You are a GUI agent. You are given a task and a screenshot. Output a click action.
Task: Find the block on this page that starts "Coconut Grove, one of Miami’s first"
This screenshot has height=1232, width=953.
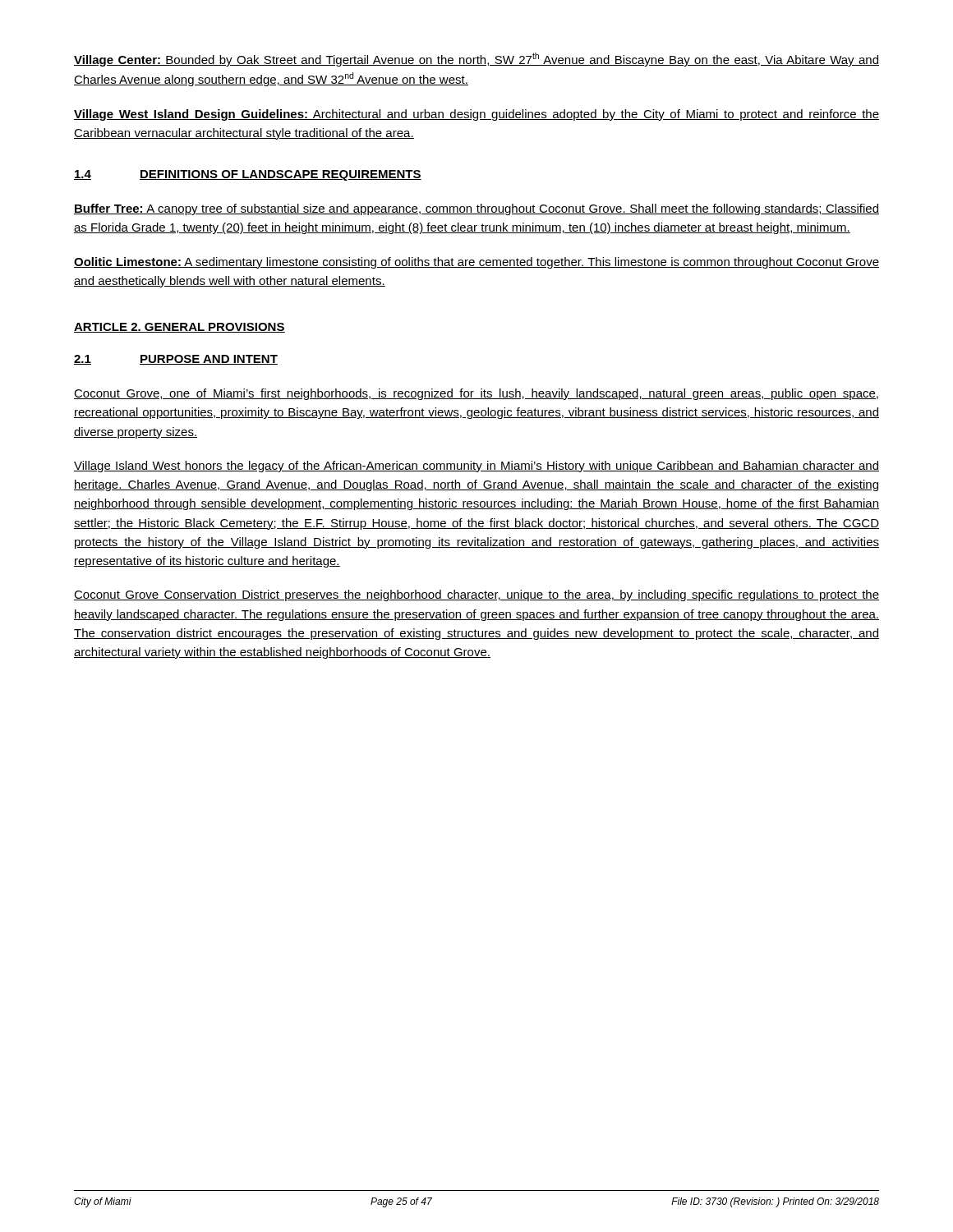(x=476, y=412)
